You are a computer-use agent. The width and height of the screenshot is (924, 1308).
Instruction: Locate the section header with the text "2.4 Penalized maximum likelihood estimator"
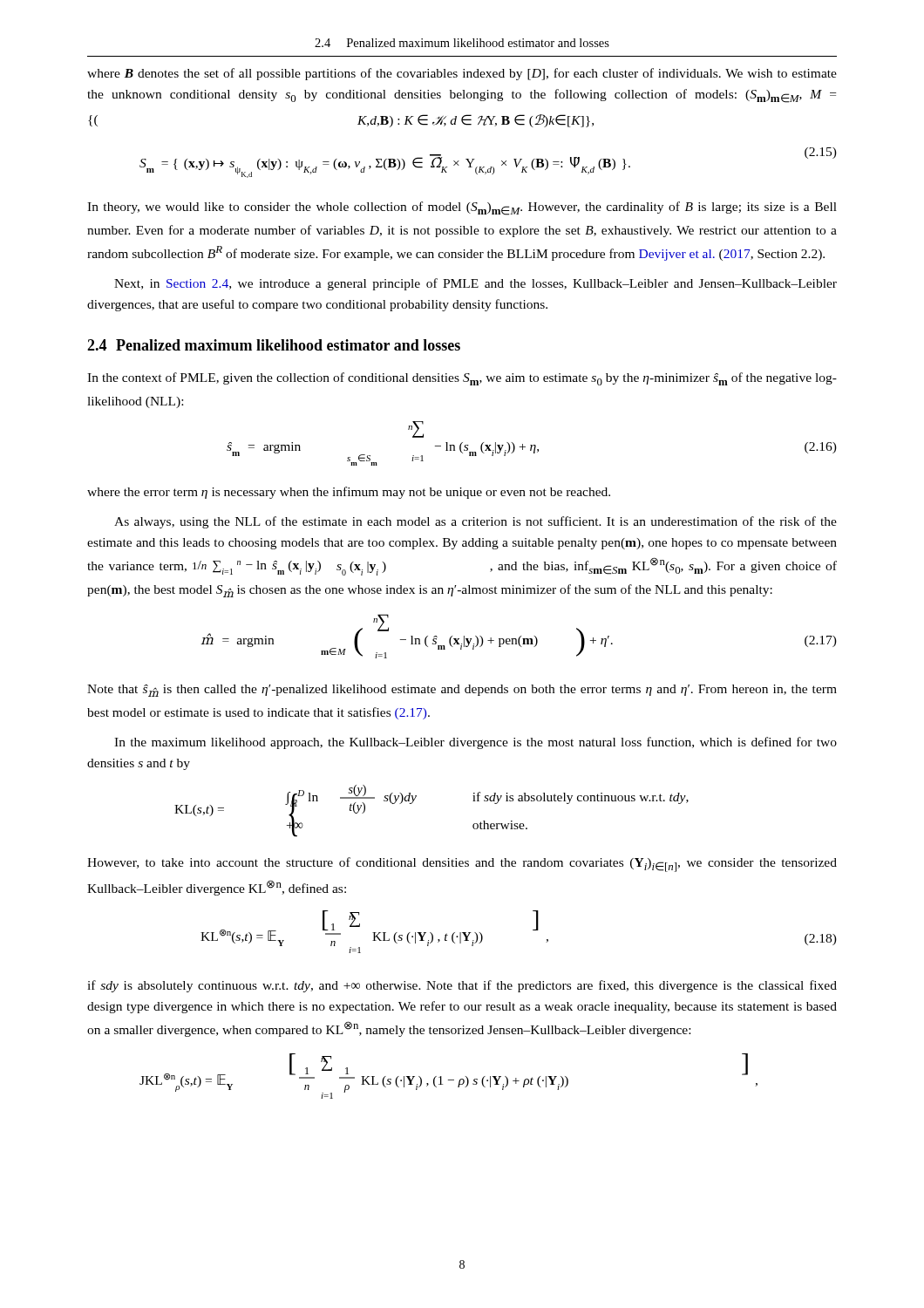pyautogui.click(x=274, y=346)
